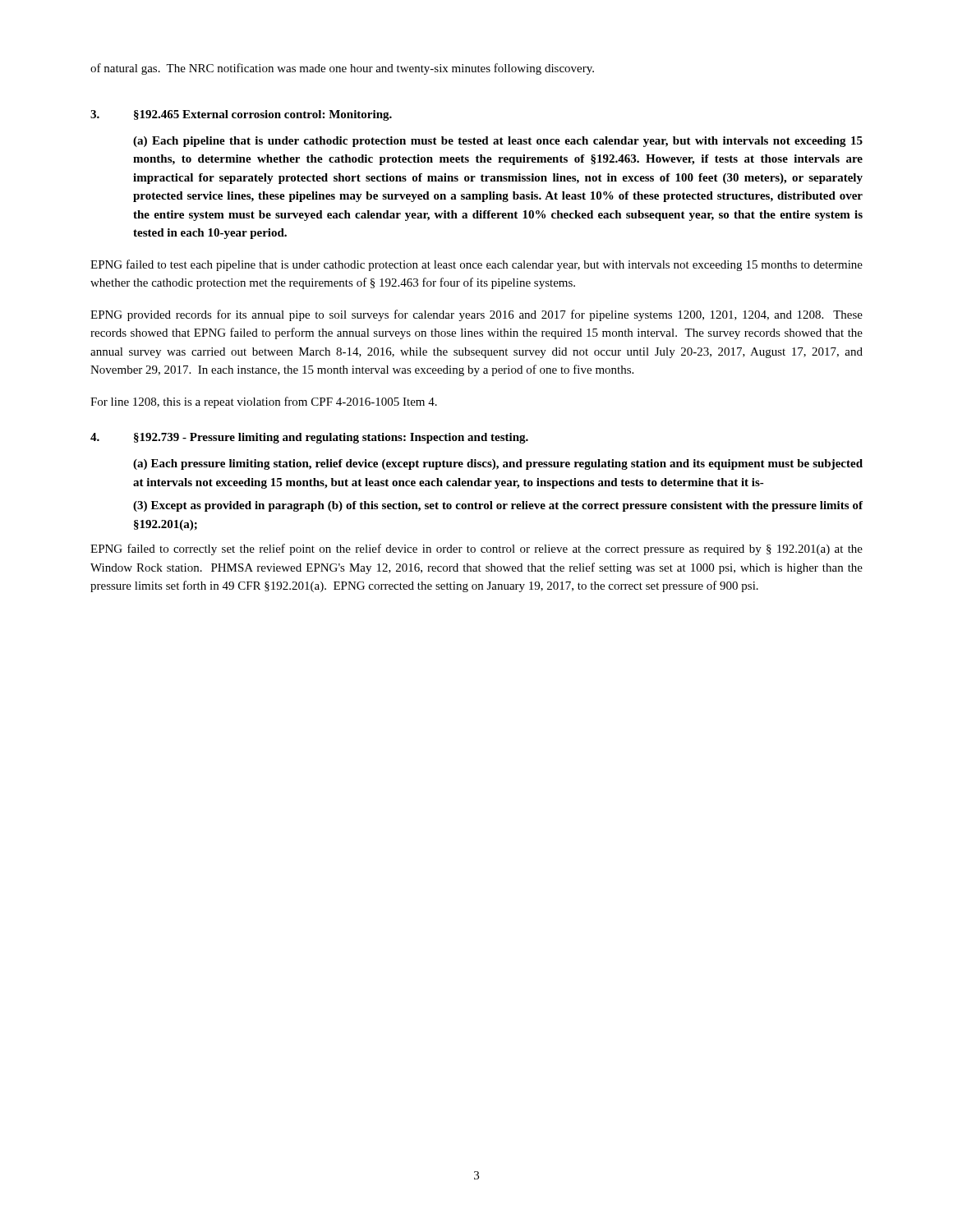
Task: Find the block on this page that starts "EPNG failed to test"
Action: click(476, 274)
